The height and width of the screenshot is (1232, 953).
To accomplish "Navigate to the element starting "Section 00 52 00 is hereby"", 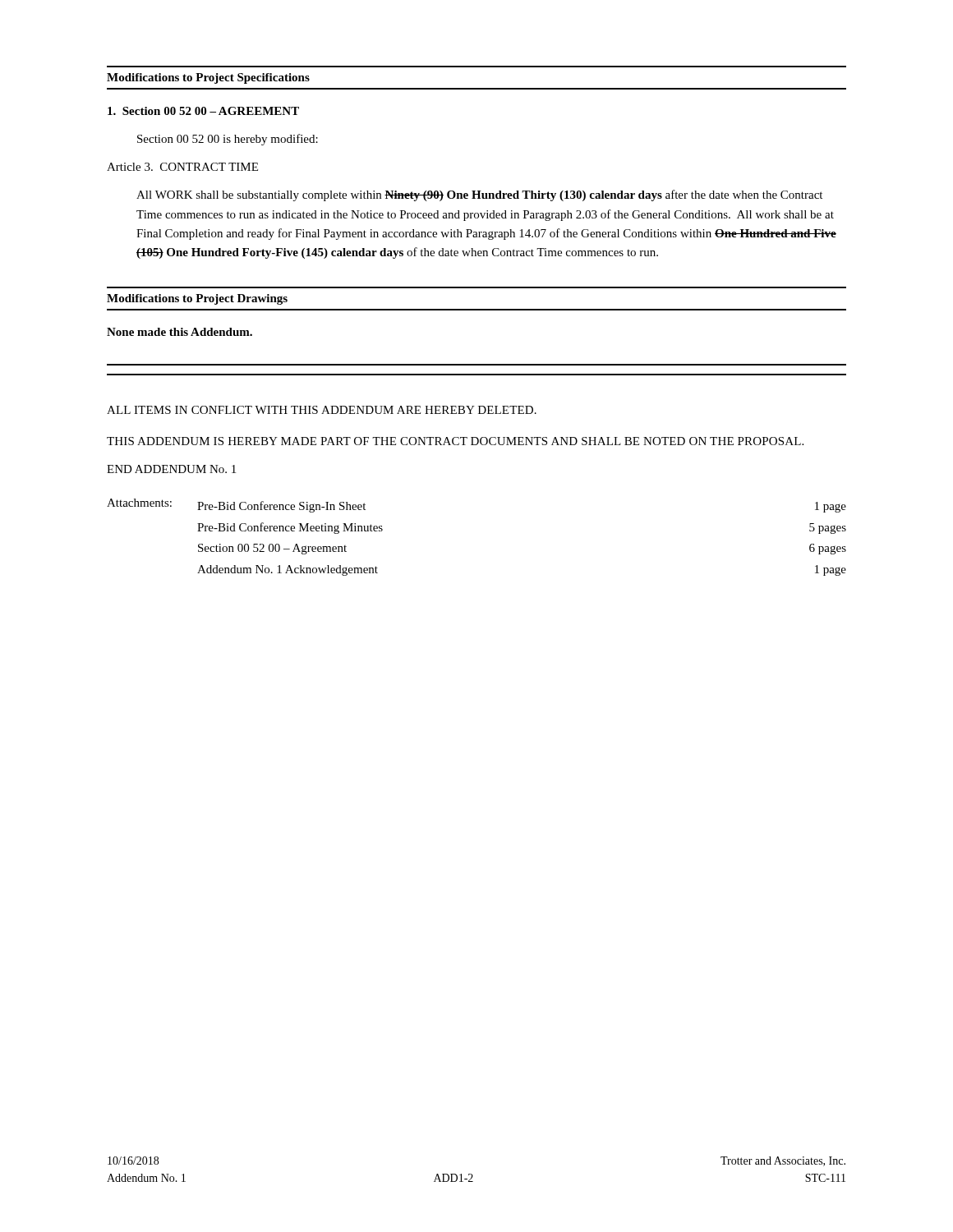I will pyautogui.click(x=227, y=139).
